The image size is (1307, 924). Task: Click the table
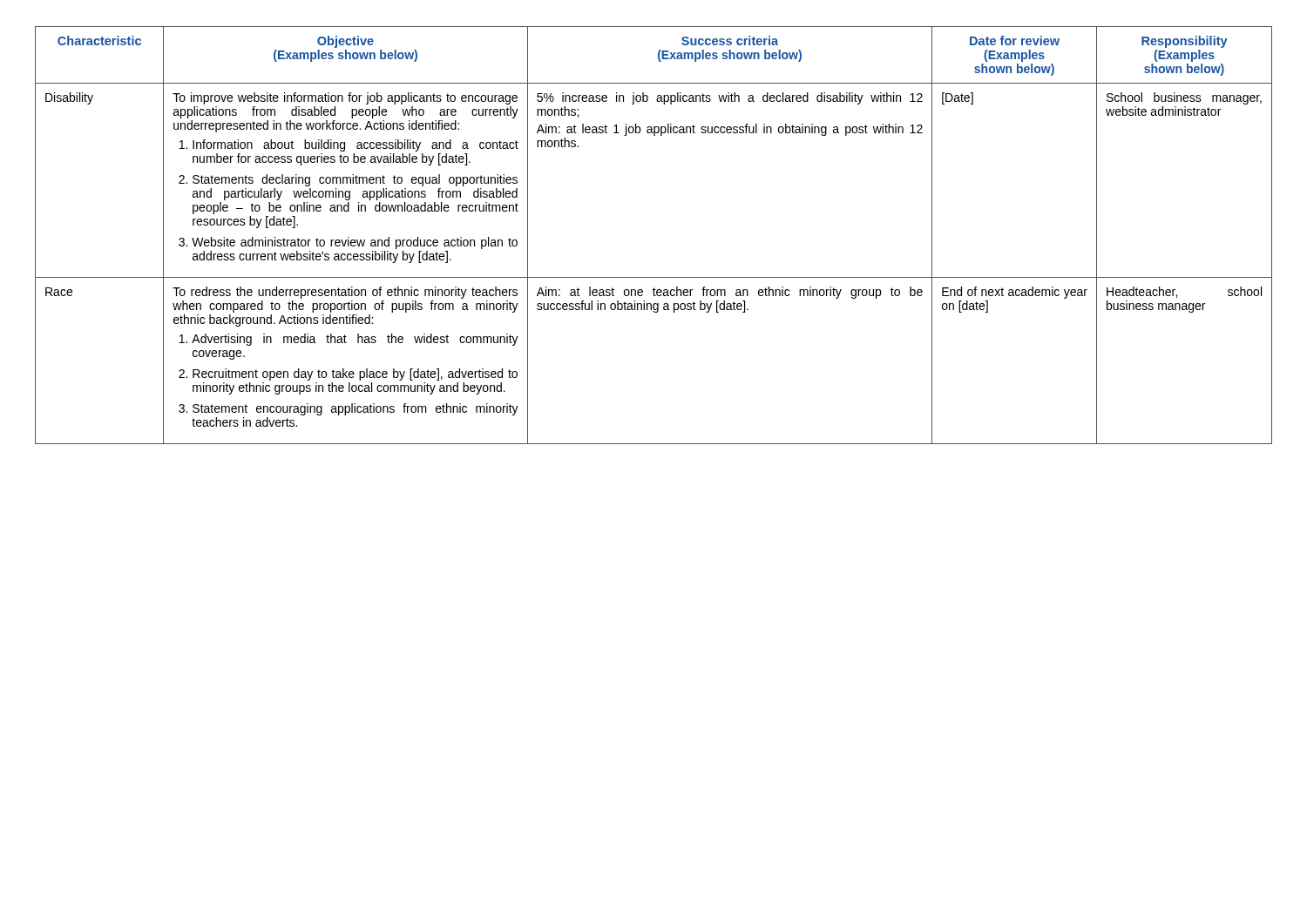coord(654,235)
